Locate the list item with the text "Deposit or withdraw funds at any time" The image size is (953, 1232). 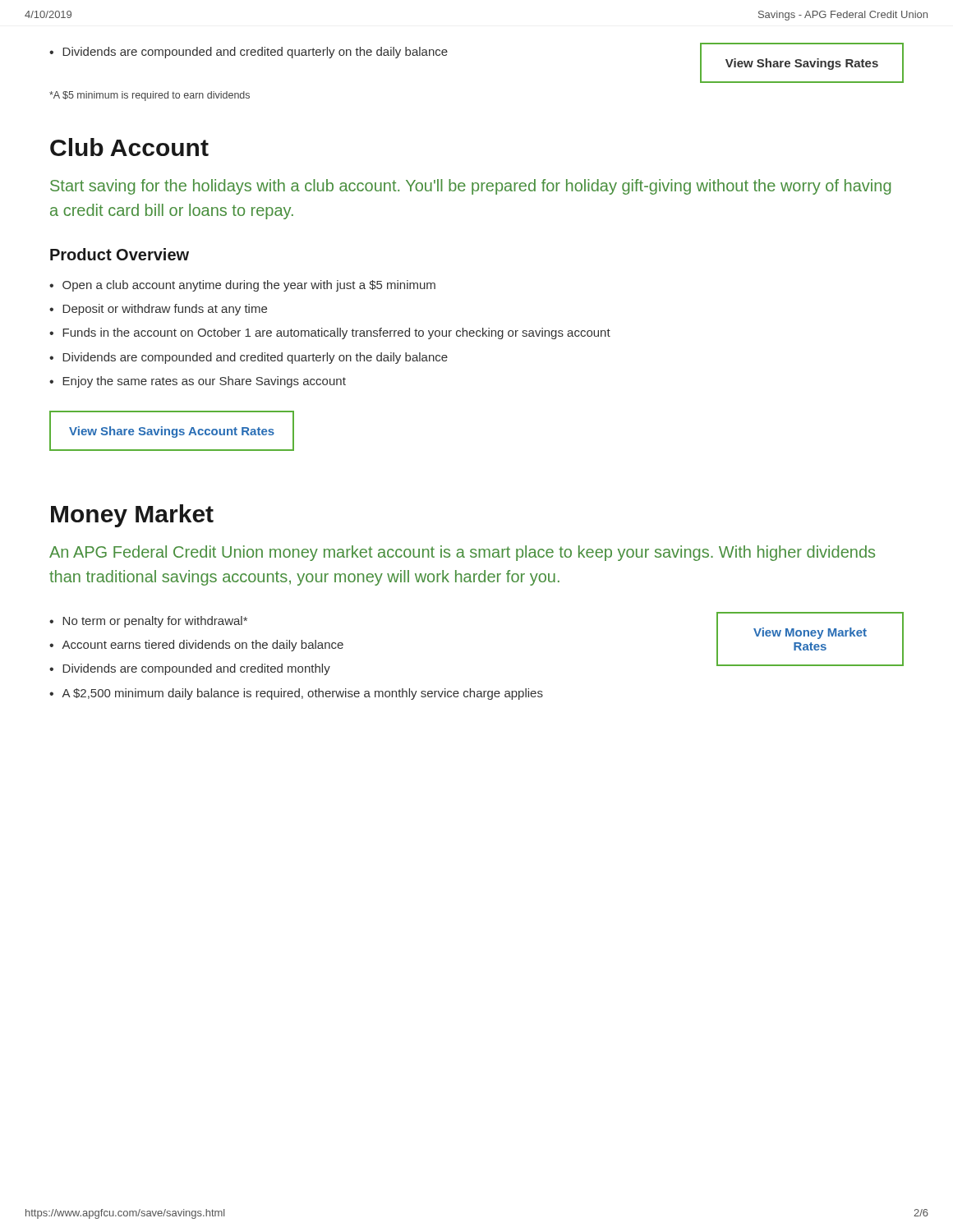(165, 309)
